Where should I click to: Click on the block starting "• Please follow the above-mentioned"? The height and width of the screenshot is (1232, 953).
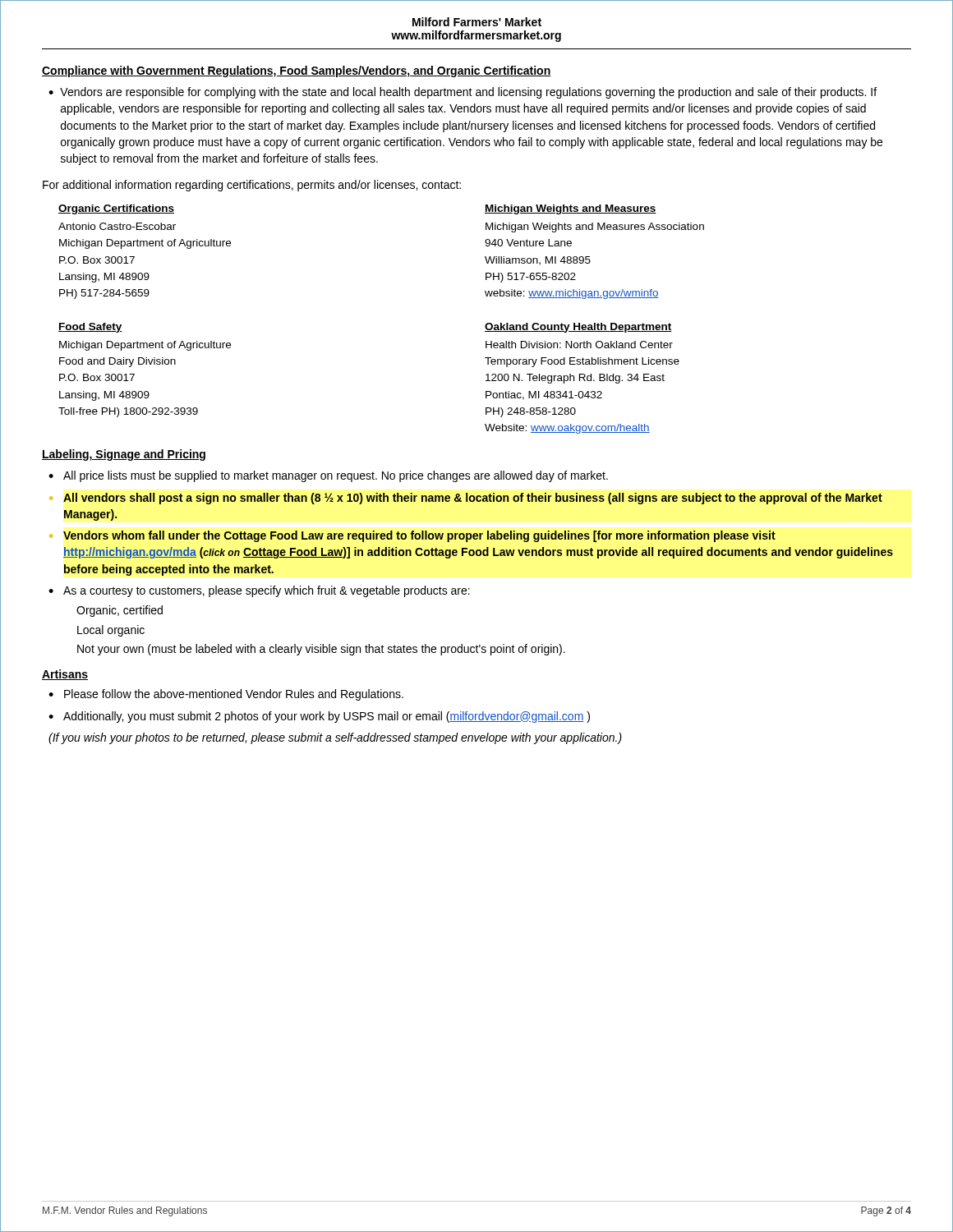(226, 695)
